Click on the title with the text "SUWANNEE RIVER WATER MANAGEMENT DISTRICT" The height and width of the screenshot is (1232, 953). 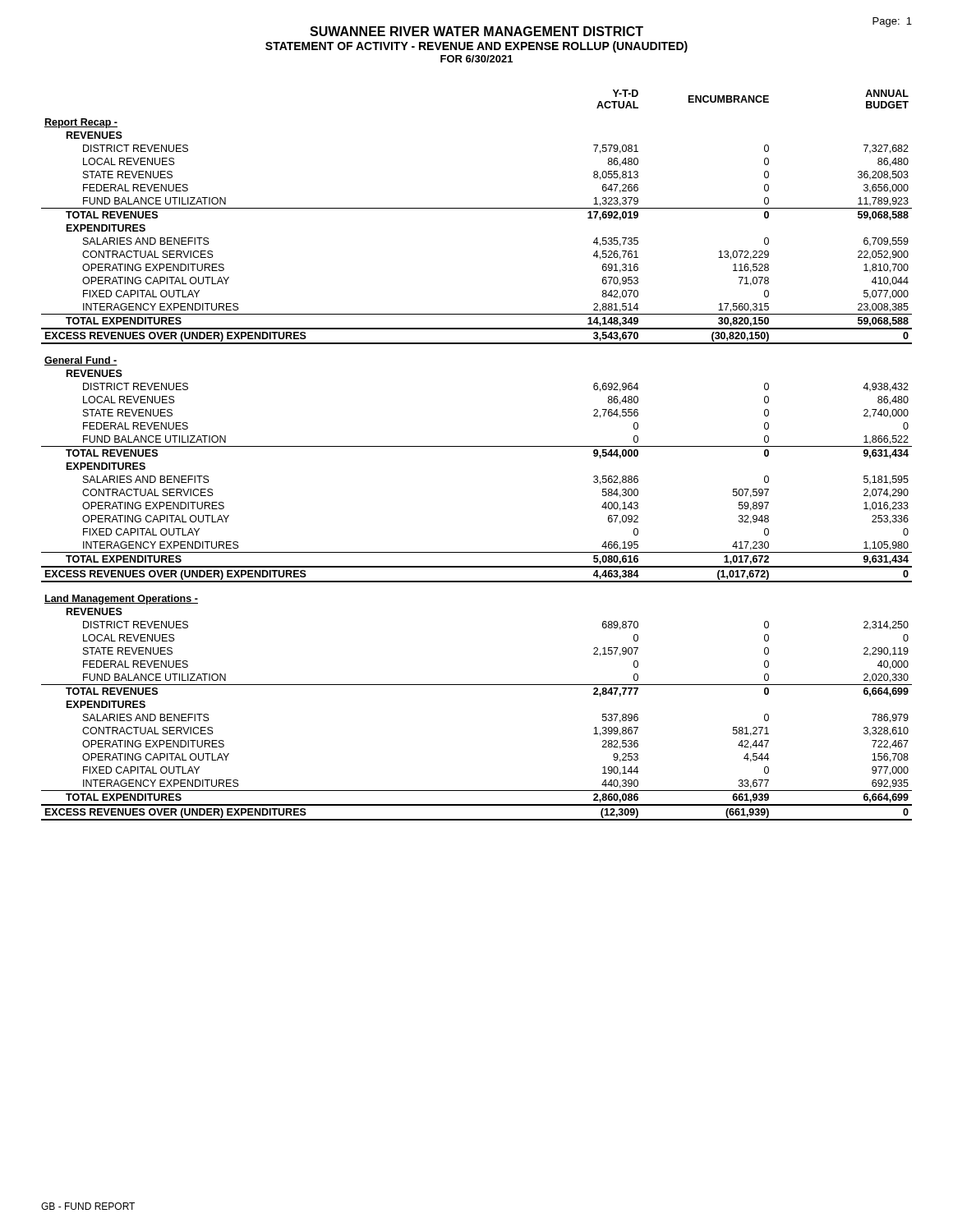point(476,45)
